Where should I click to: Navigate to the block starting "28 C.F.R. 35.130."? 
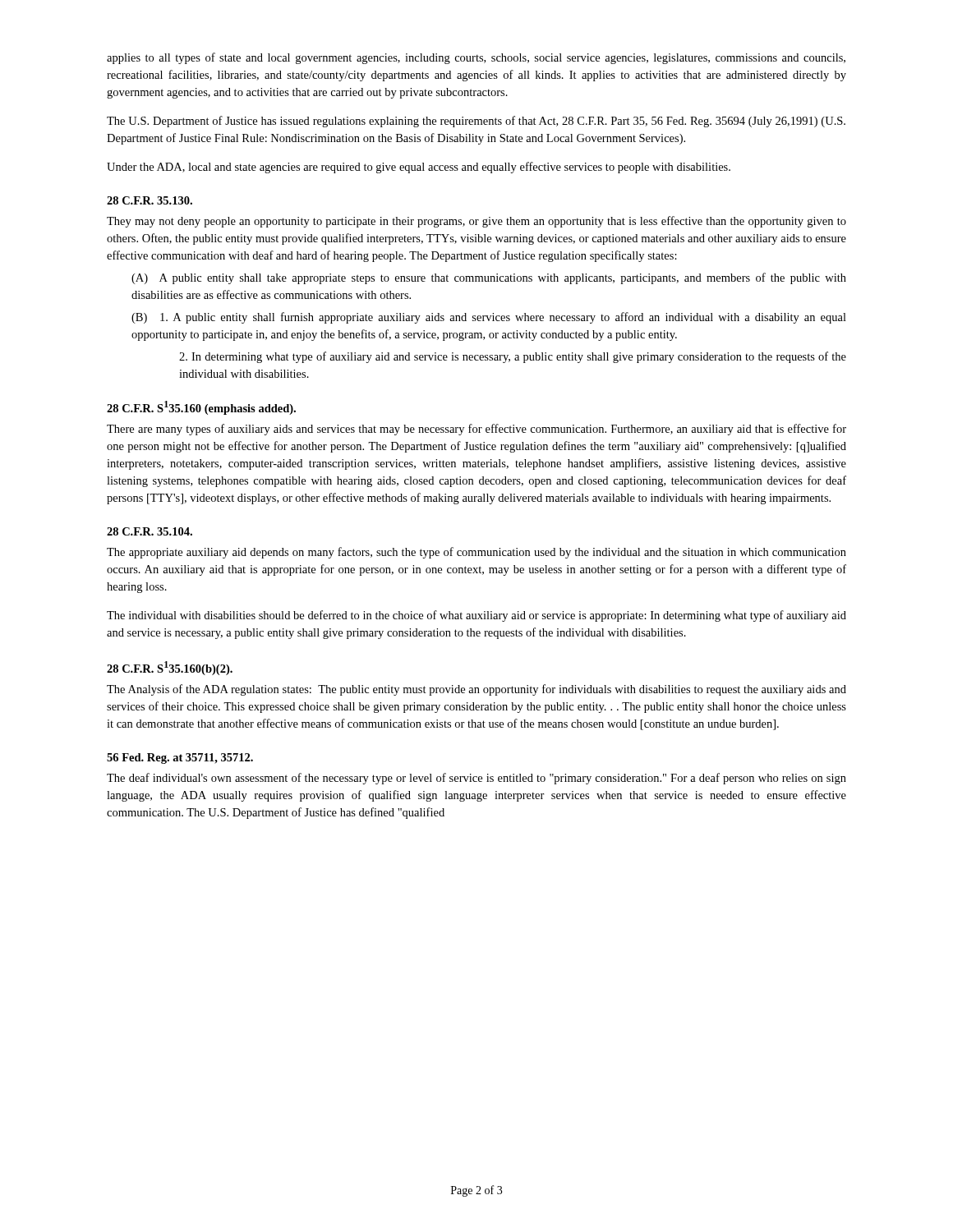pyautogui.click(x=150, y=201)
